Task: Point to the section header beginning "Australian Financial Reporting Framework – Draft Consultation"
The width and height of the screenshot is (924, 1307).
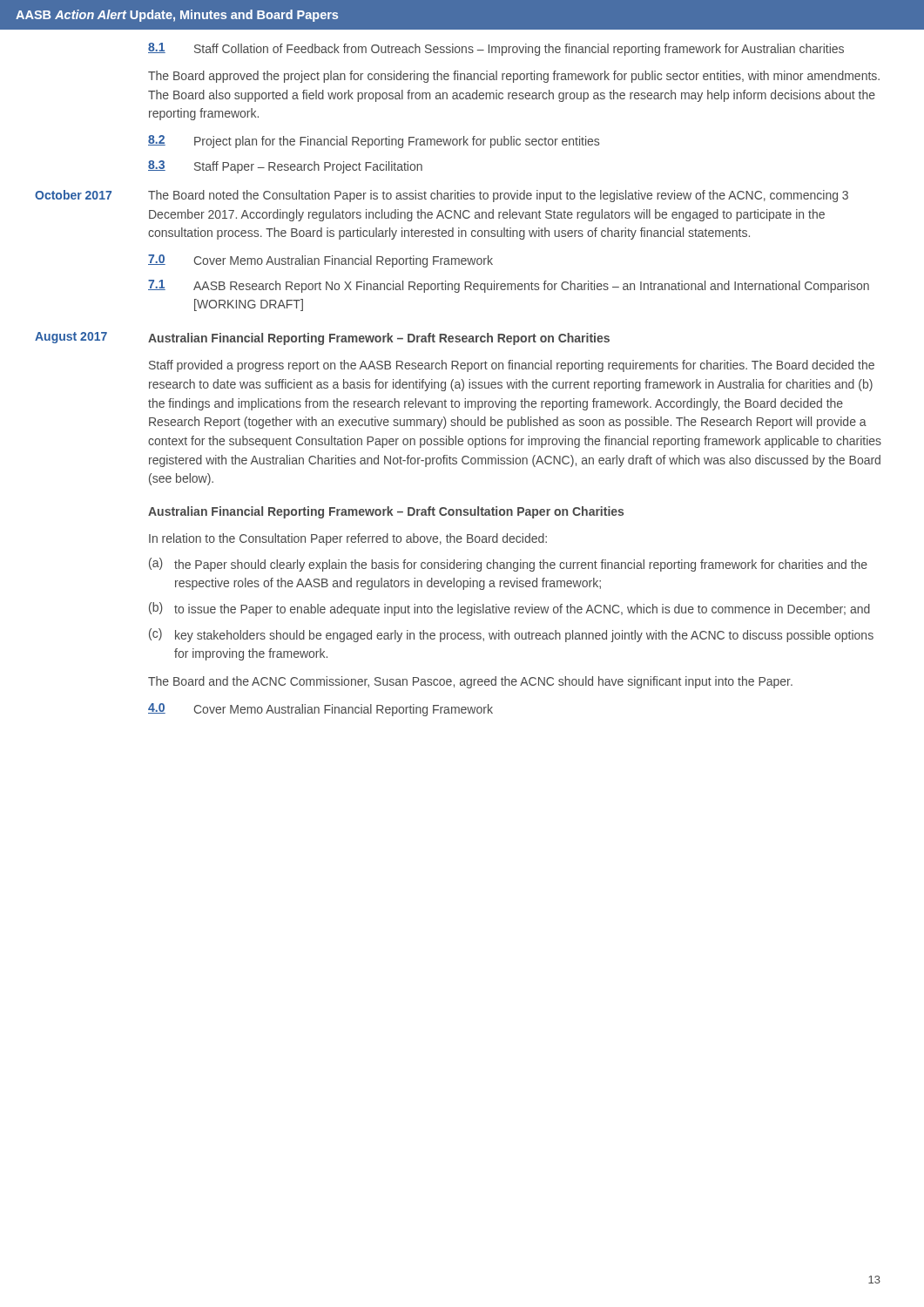Action: 462,512
